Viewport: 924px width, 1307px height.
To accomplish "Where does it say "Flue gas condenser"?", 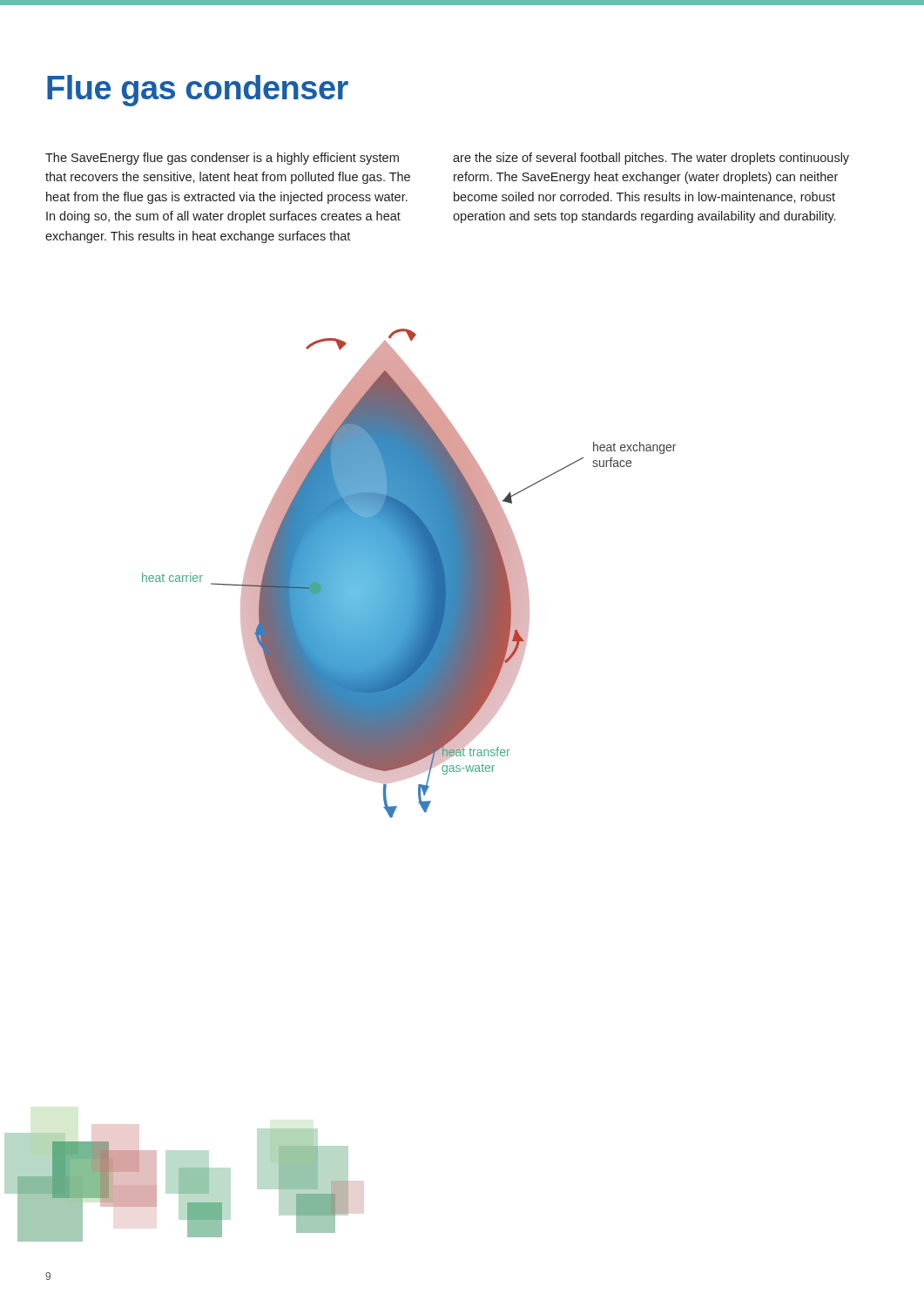I will pos(197,88).
